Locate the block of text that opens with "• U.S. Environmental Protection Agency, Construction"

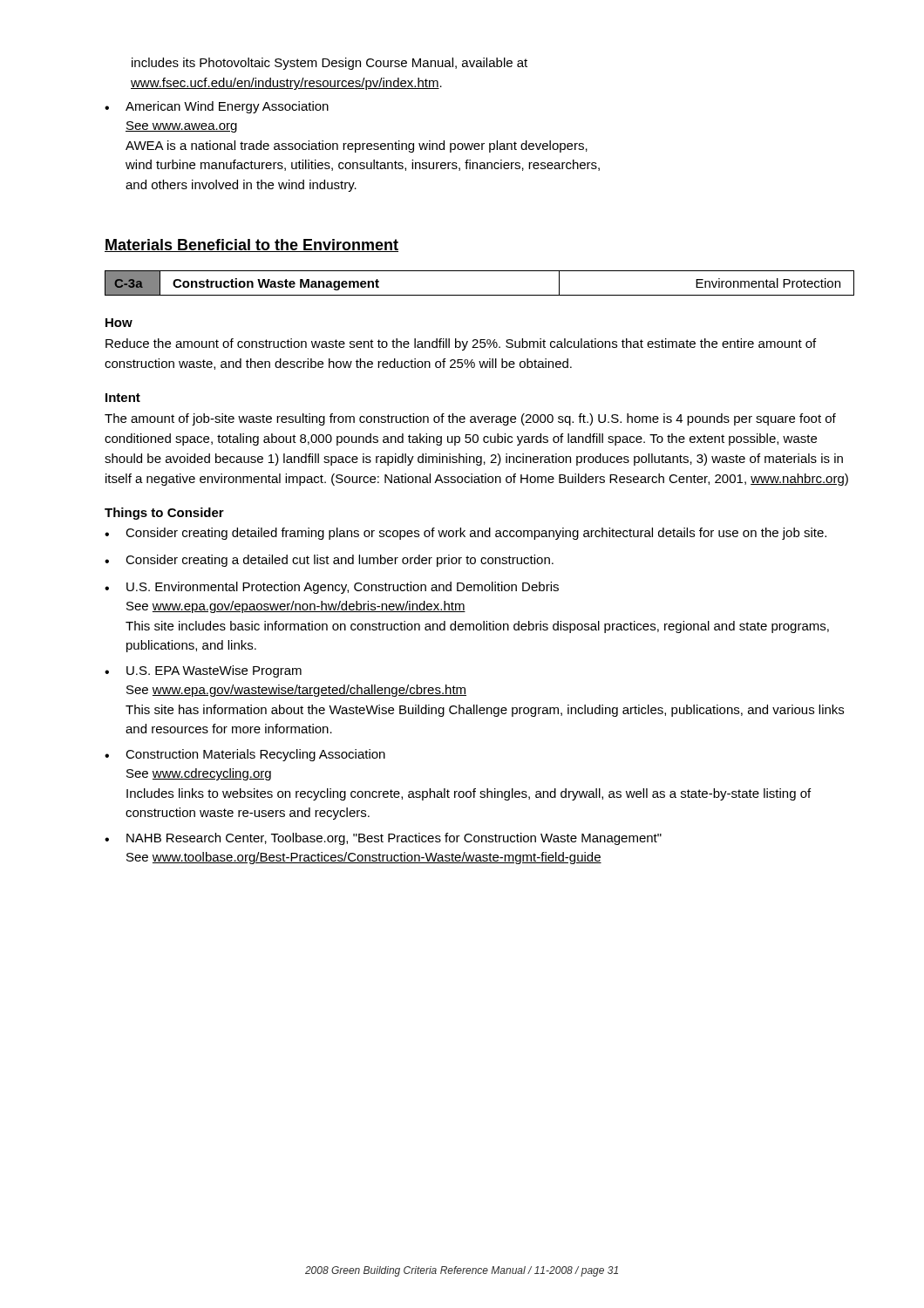click(479, 616)
